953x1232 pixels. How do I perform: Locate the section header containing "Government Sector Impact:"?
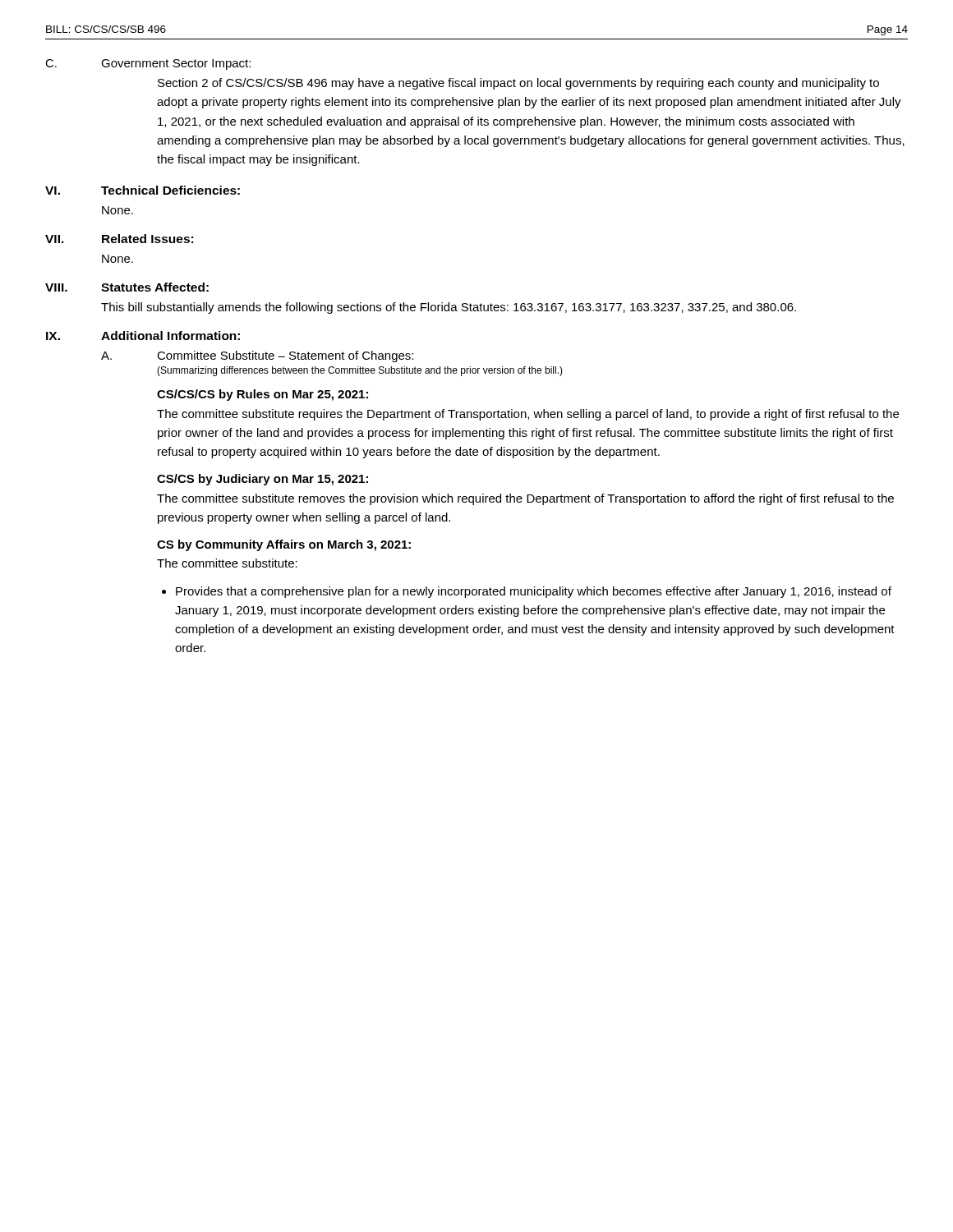pos(176,63)
